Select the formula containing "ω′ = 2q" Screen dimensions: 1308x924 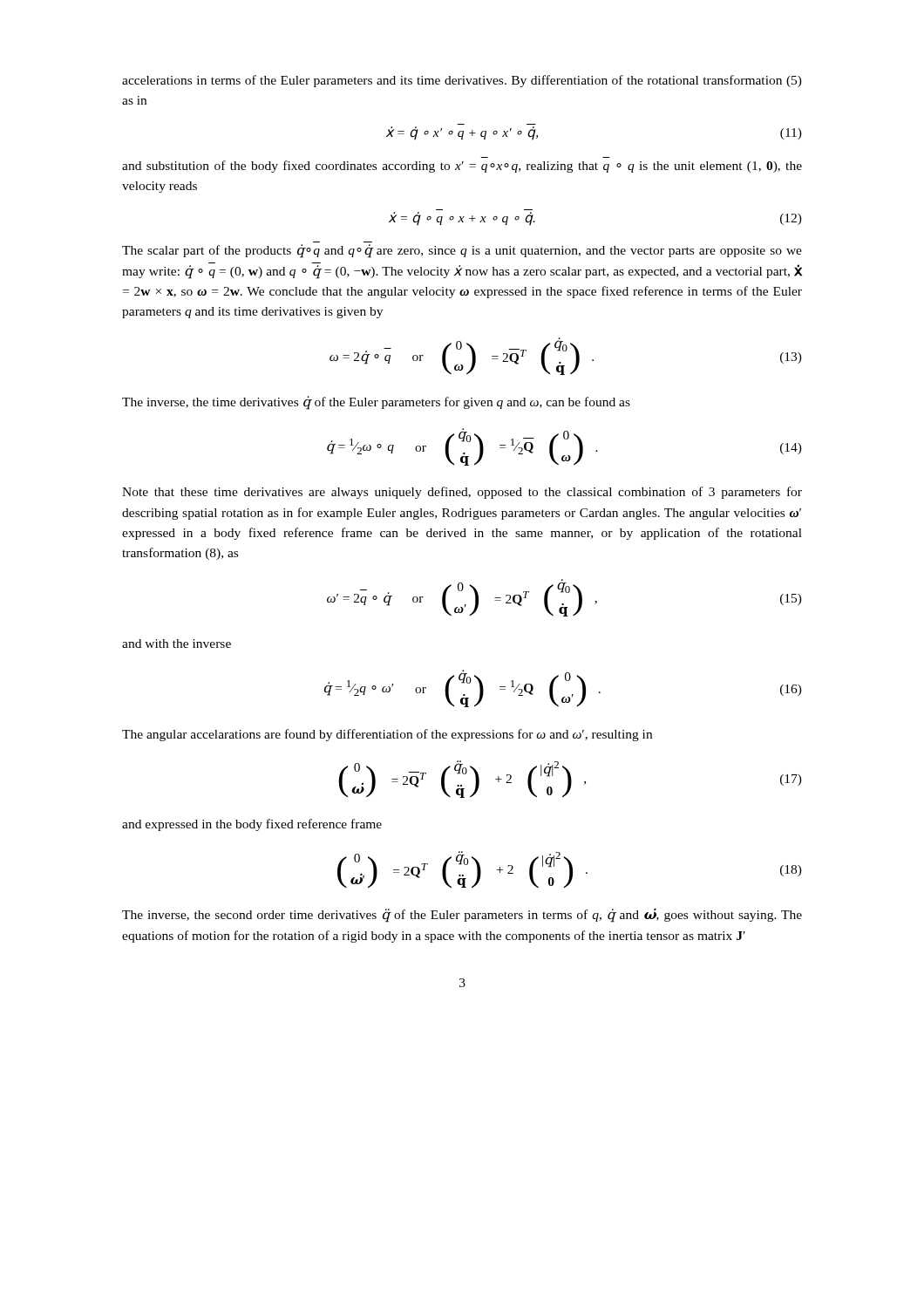pyautogui.click(x=462, y=598)
